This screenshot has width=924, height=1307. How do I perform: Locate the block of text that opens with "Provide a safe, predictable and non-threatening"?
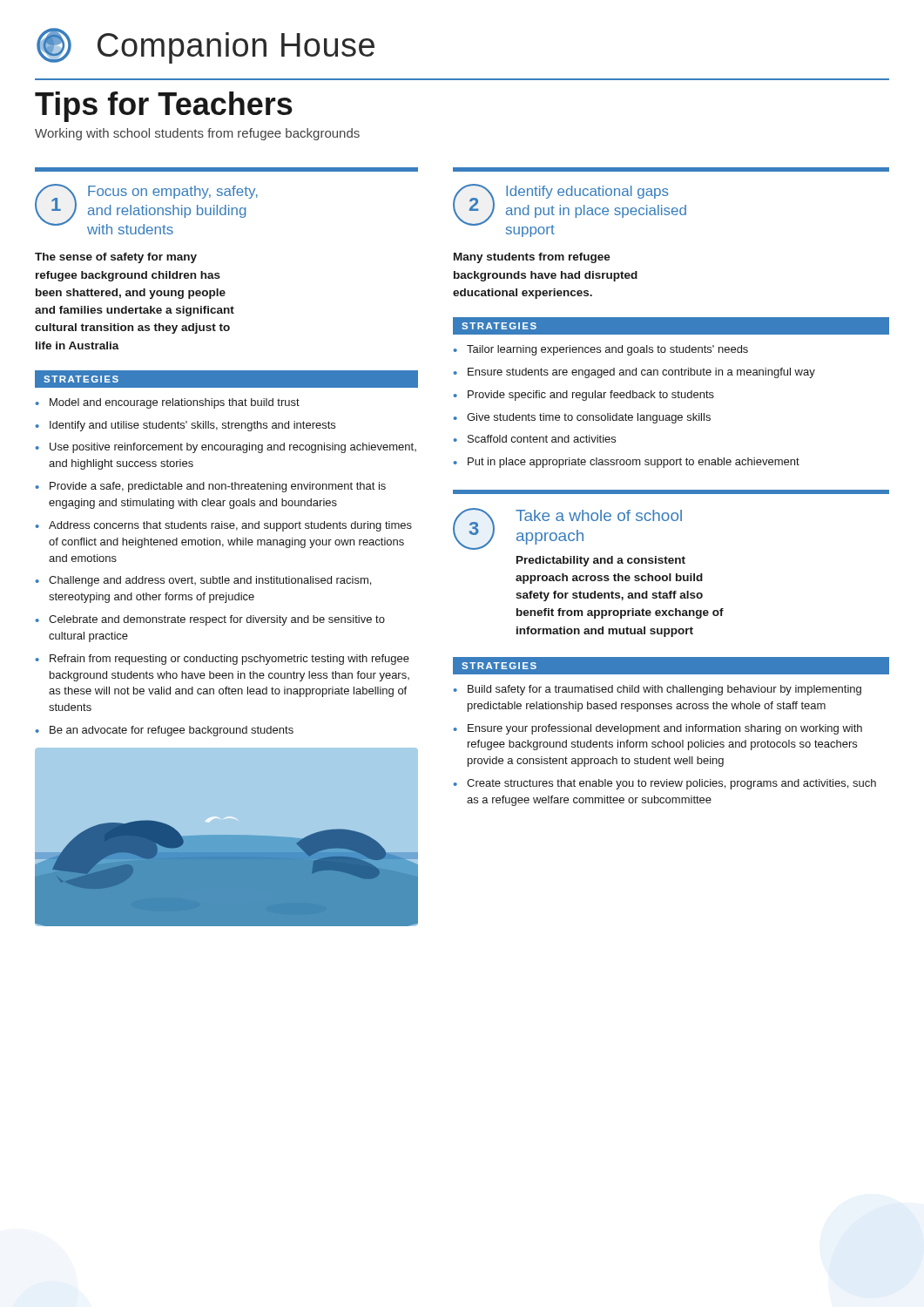click(217, 494)
